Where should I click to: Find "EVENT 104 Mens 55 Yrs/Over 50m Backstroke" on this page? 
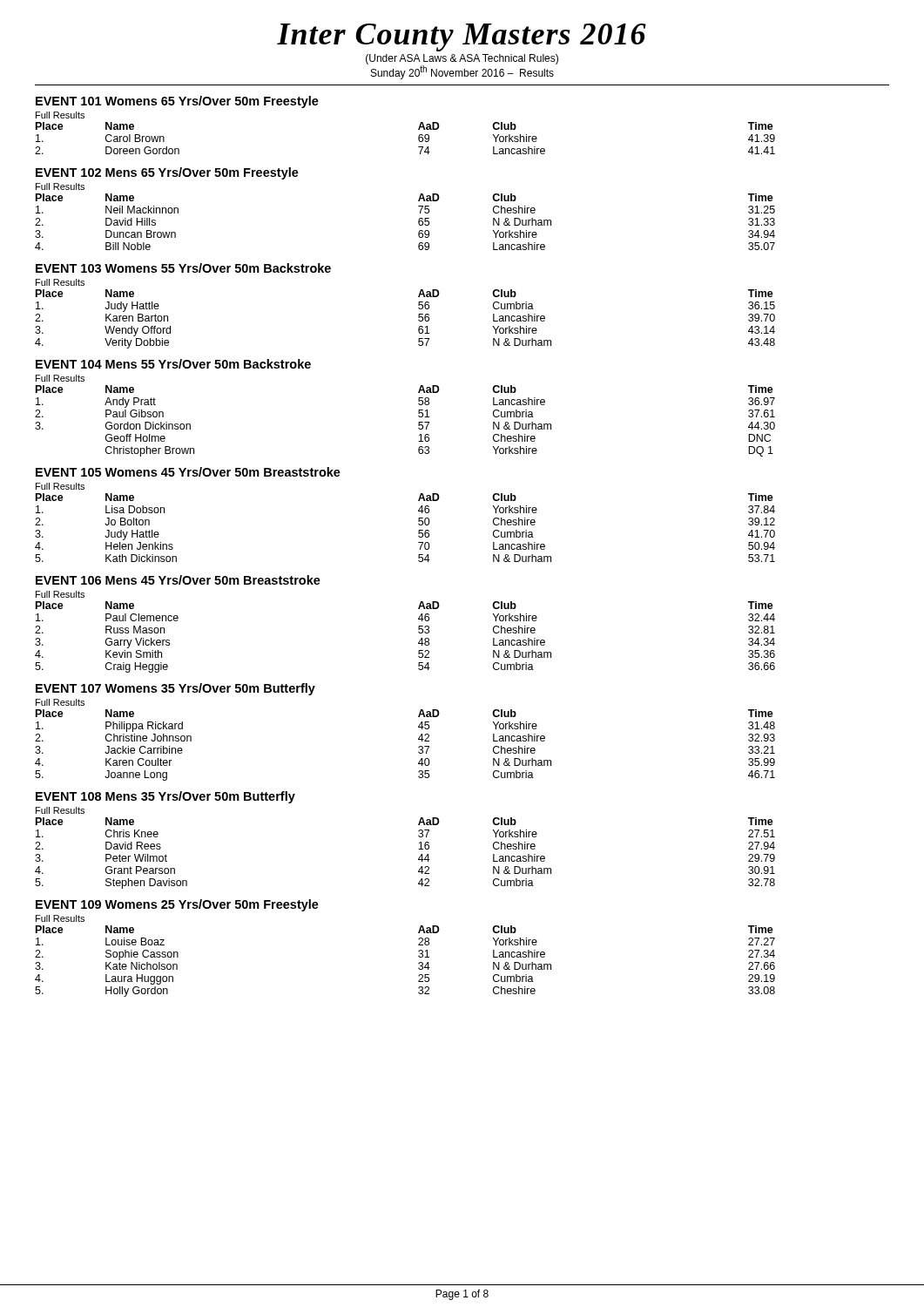pyautogui.click(x=173, y=364)
